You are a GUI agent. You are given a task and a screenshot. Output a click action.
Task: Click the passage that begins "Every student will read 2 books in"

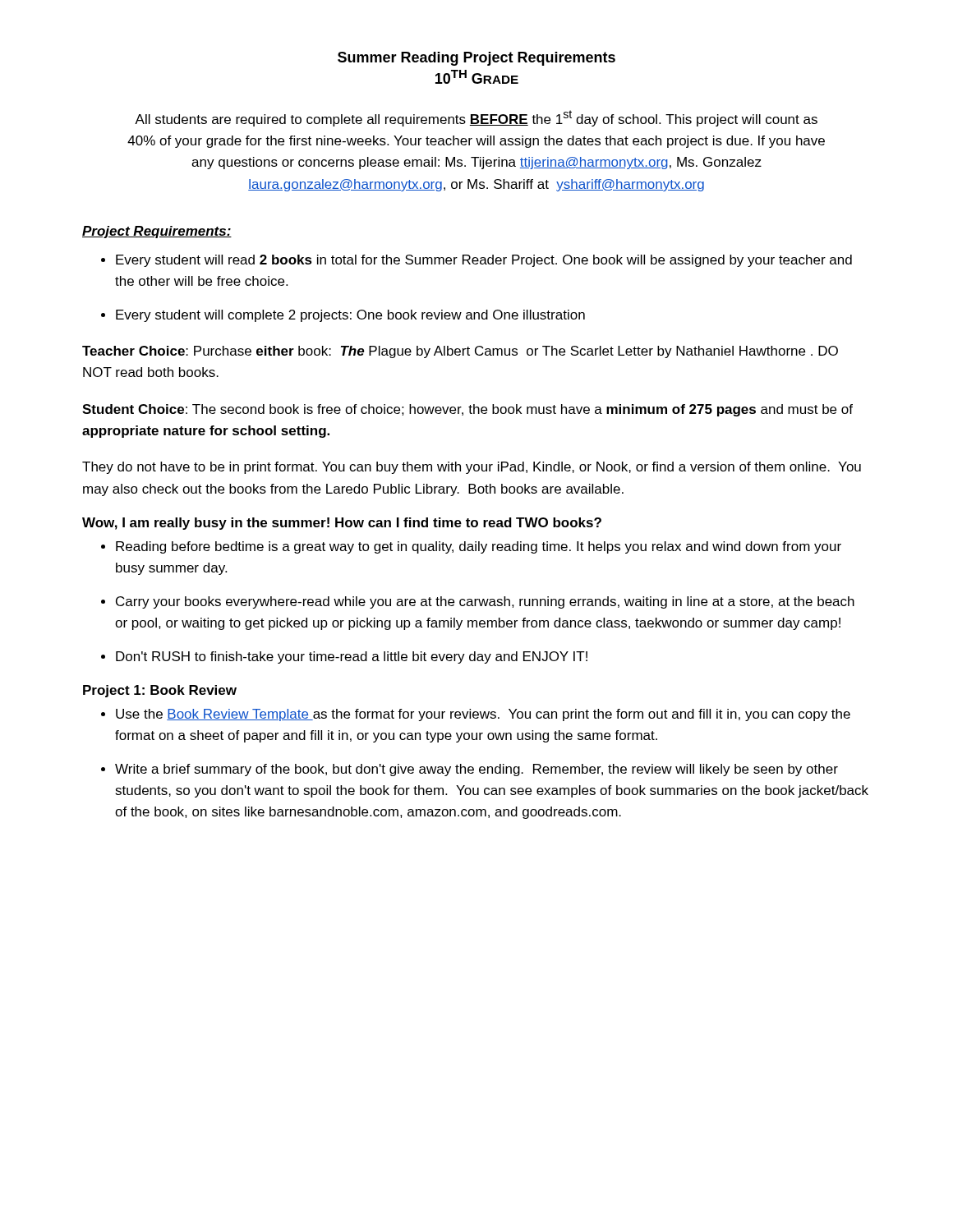point(476,271)
